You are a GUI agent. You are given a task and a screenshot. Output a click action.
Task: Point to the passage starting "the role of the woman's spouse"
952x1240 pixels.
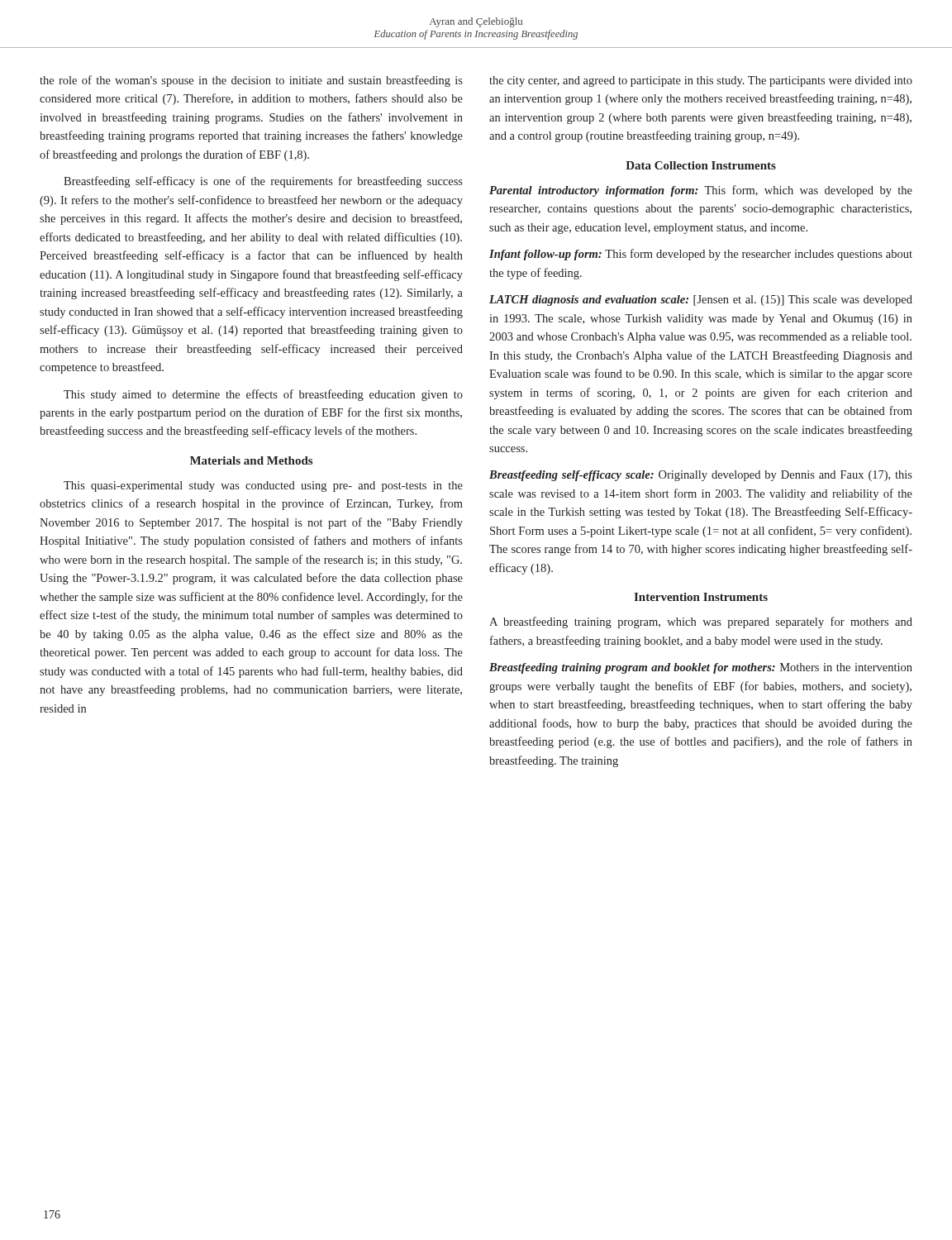click(251, 117)
